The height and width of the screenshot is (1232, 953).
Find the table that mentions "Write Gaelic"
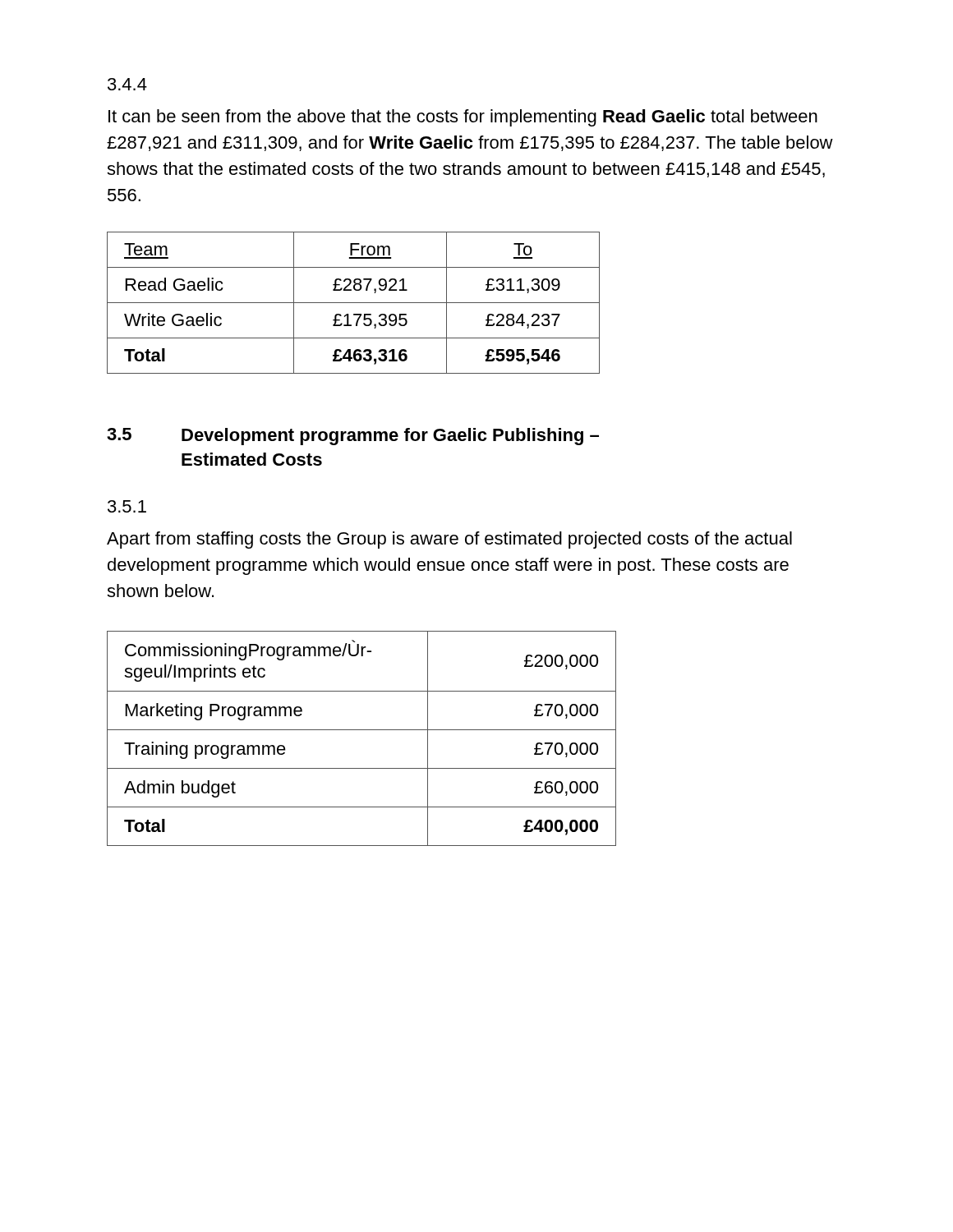coord(476,302)
